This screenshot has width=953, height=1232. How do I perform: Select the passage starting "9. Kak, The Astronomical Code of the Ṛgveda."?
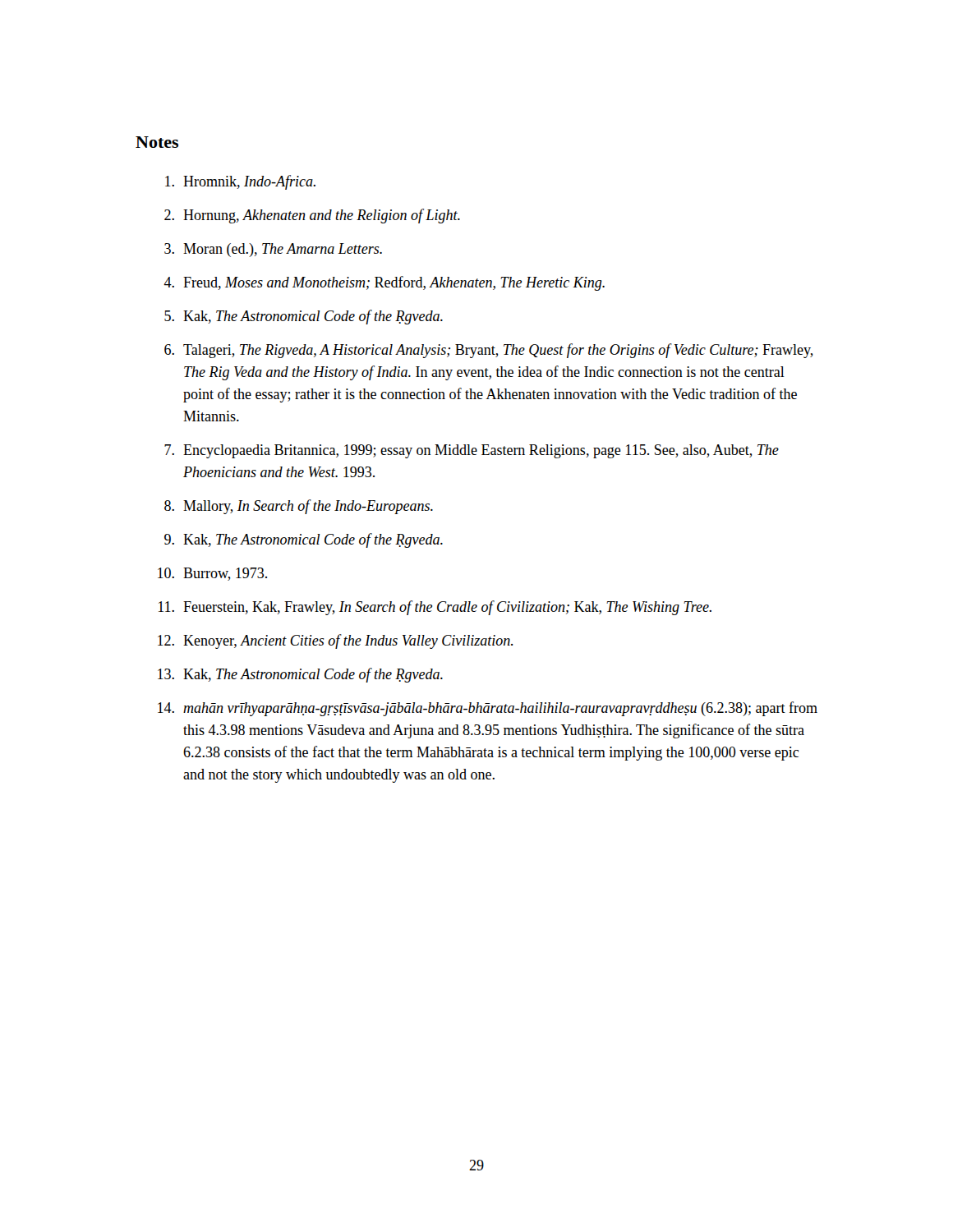[304, 540]
